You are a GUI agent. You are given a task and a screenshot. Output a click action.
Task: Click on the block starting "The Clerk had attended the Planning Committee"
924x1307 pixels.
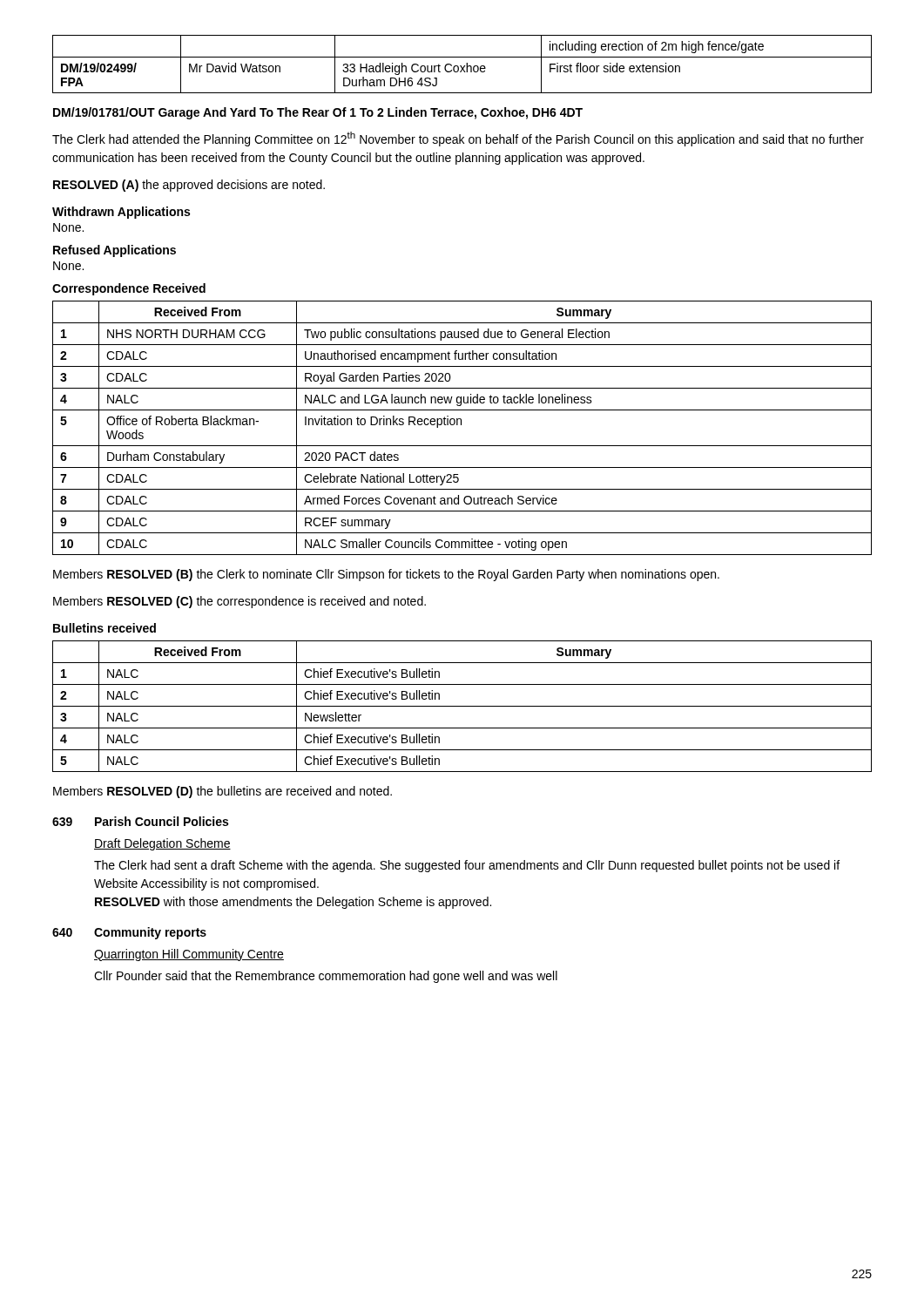(x=458, y=147)
